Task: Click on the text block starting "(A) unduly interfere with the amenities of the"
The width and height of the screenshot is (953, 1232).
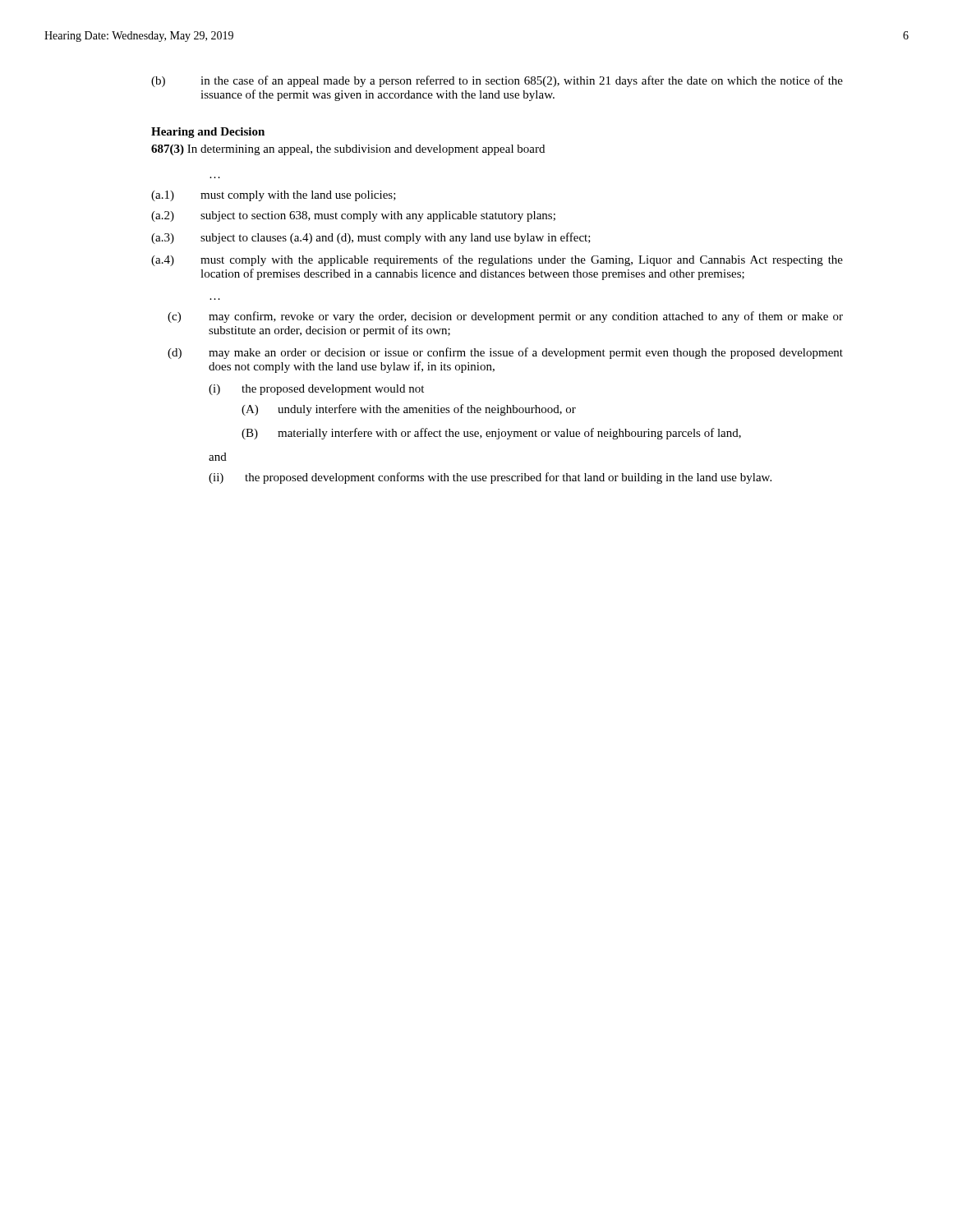Action: pyautogui.click(x=542, y=409)
